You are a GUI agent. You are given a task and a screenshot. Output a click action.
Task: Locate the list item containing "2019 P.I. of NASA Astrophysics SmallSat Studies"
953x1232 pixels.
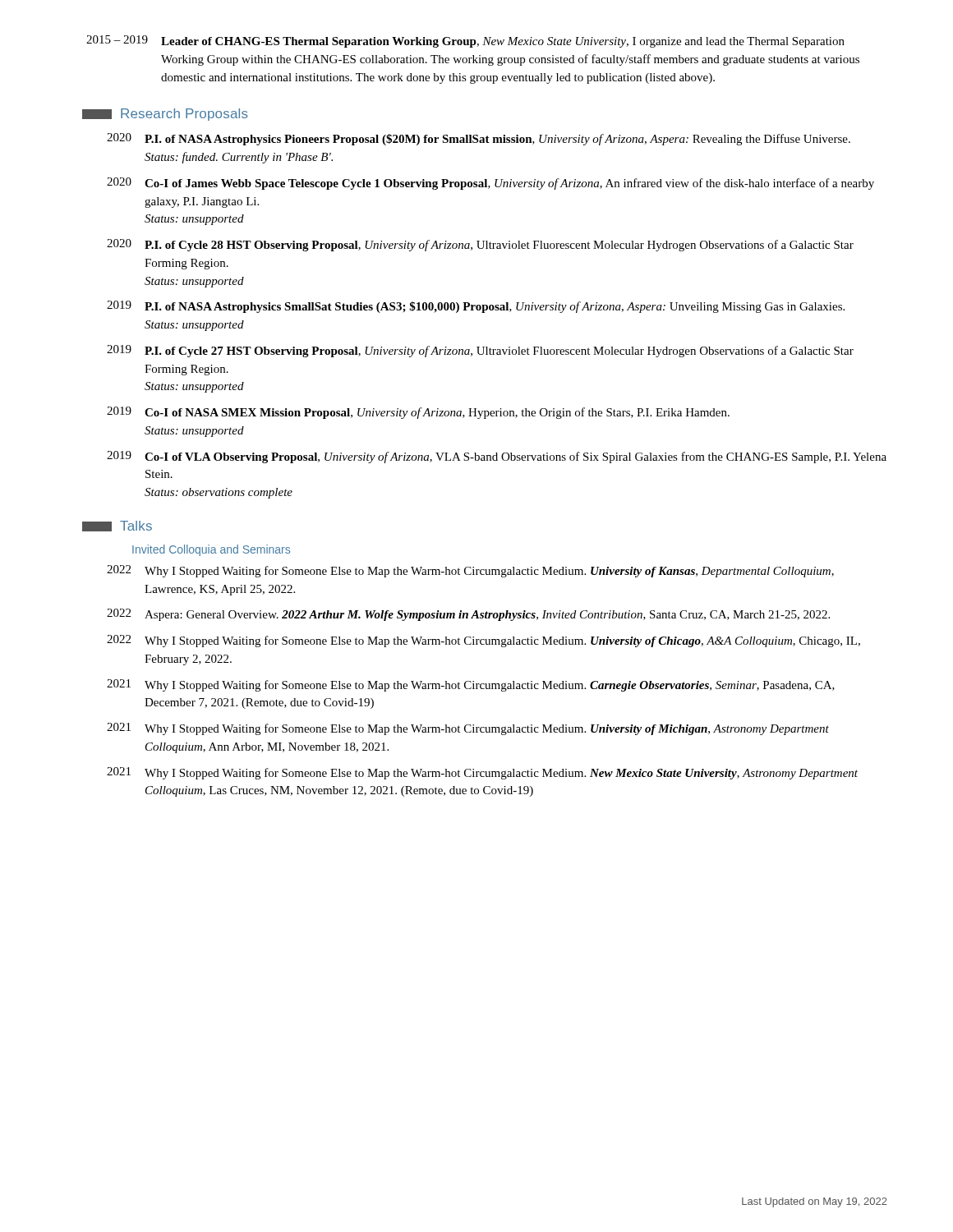coord(485,316)
